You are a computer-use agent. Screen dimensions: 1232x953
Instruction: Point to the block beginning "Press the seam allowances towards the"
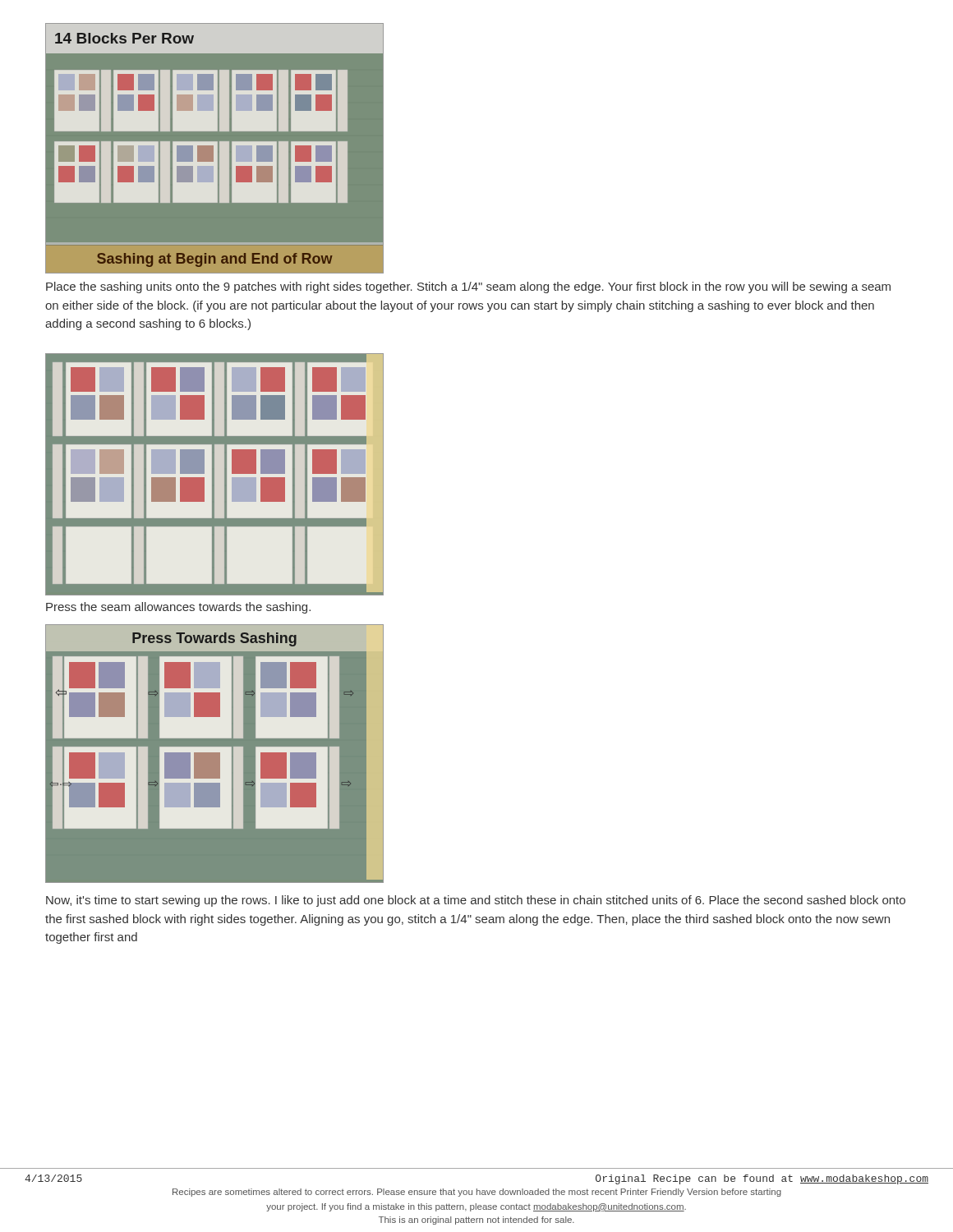coord(178,607)
